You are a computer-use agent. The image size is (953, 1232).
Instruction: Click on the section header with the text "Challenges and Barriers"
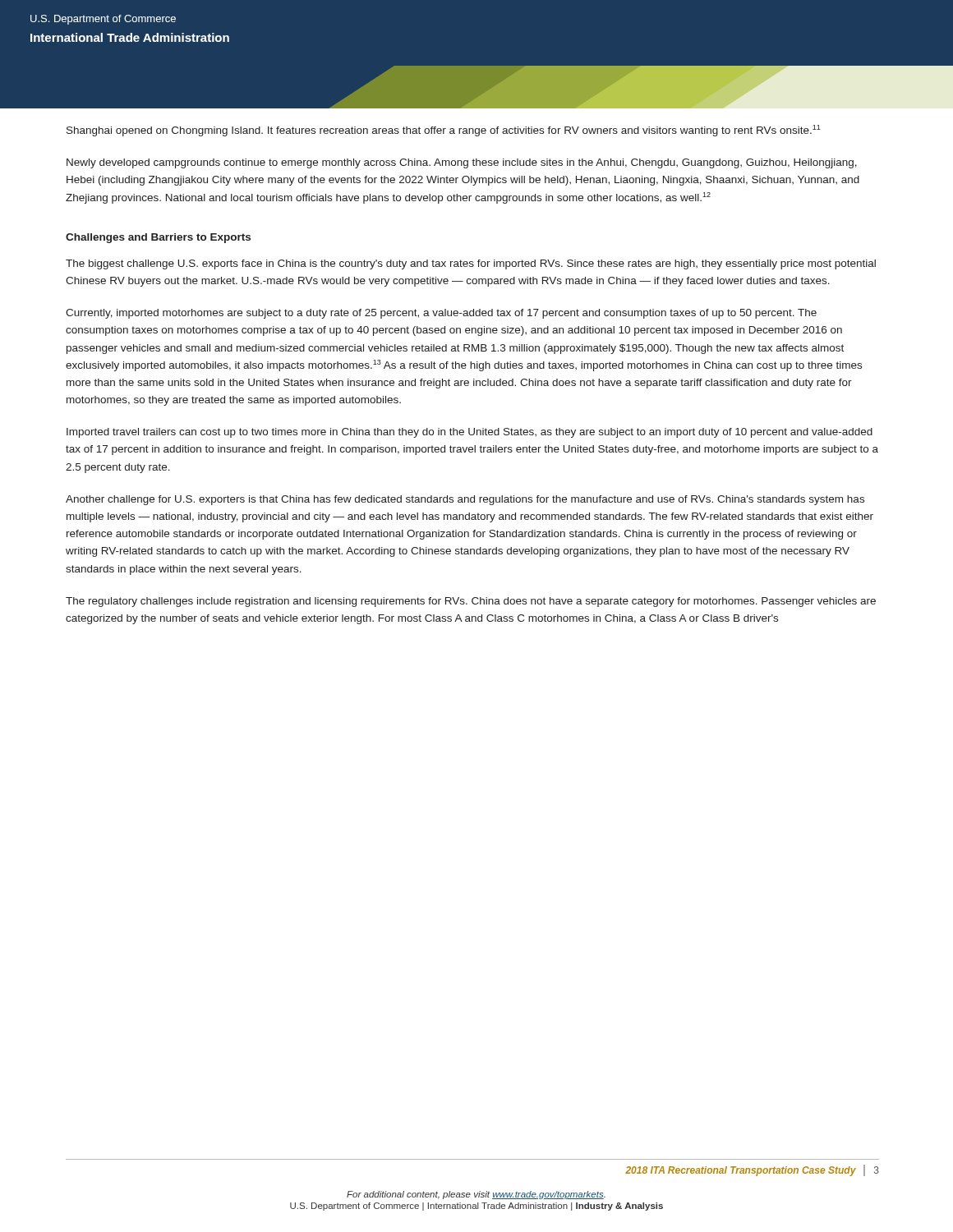(158, 237)
